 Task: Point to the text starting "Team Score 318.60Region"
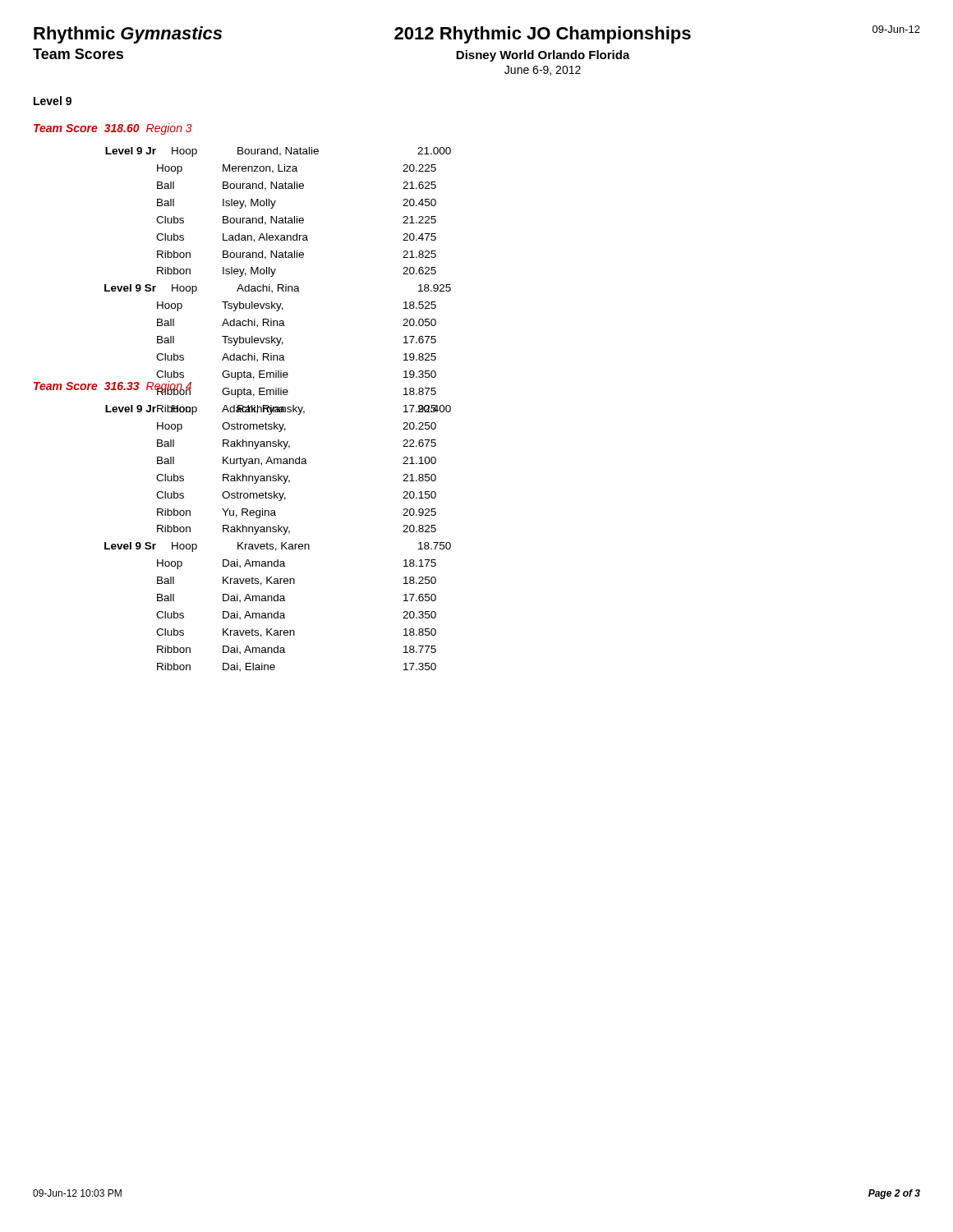point(112,128)
